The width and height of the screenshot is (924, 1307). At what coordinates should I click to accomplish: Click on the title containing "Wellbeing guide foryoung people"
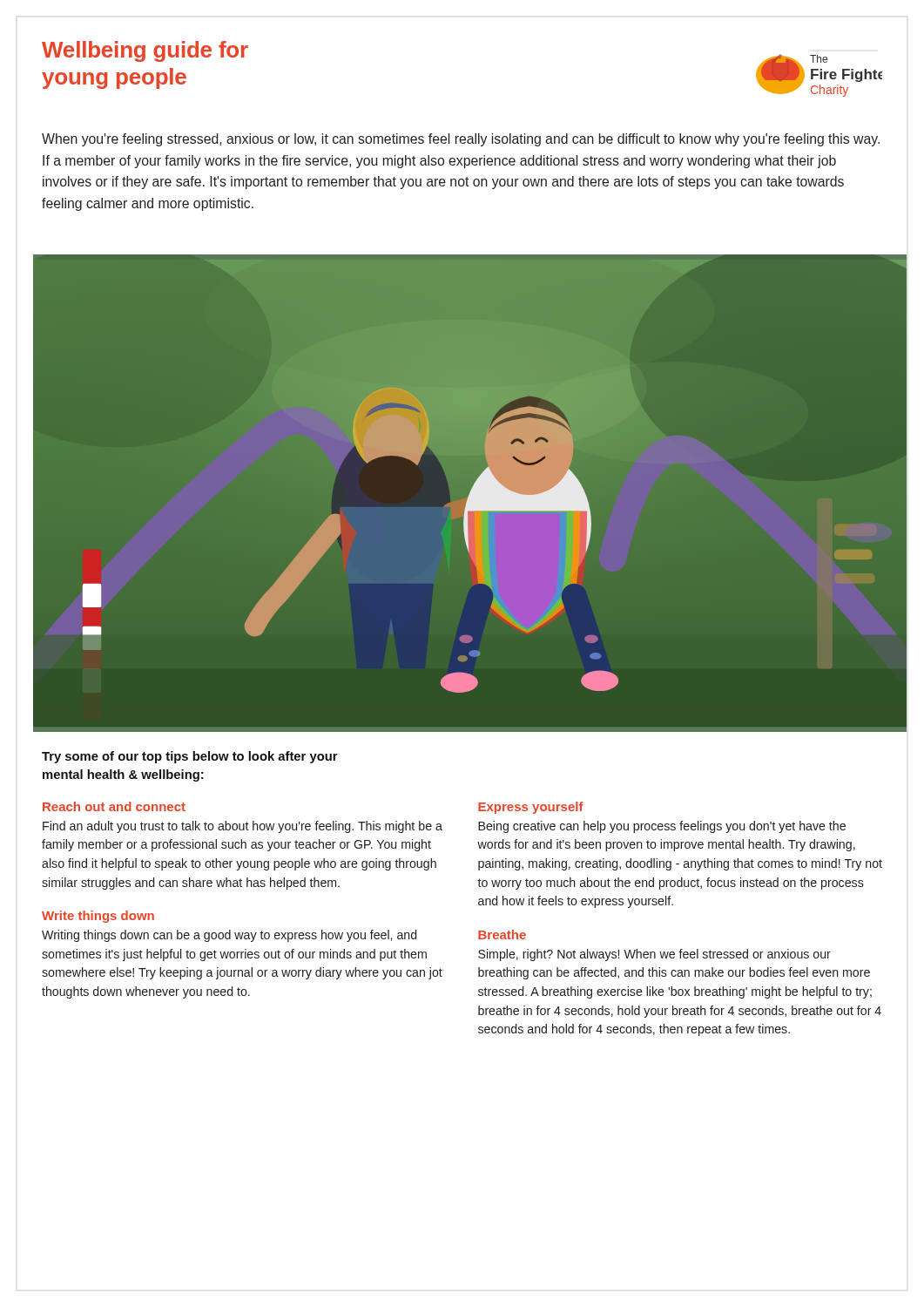click(145, 63)
